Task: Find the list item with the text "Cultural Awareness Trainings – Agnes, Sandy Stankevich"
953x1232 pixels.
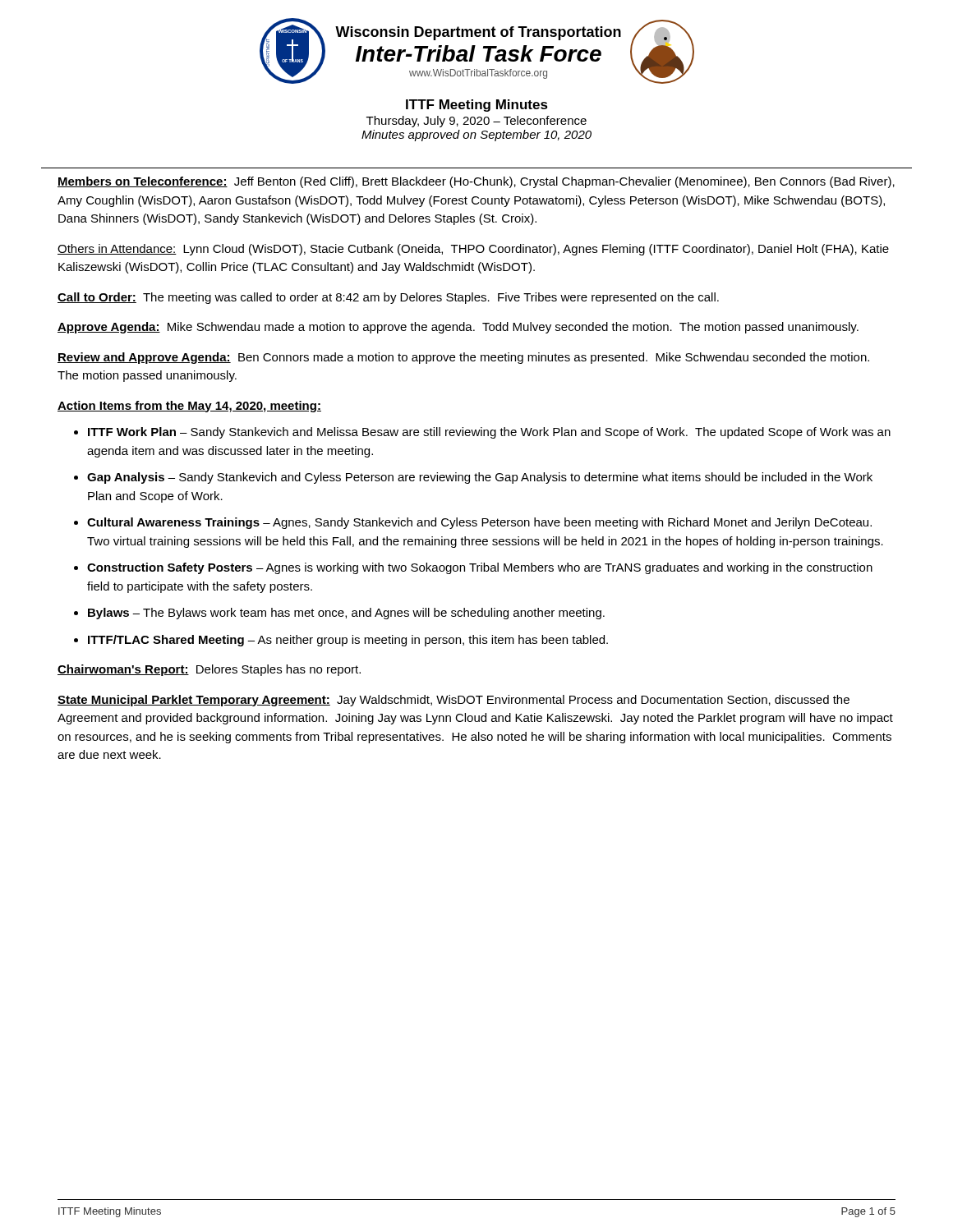Action: click(x=485, y=531)
